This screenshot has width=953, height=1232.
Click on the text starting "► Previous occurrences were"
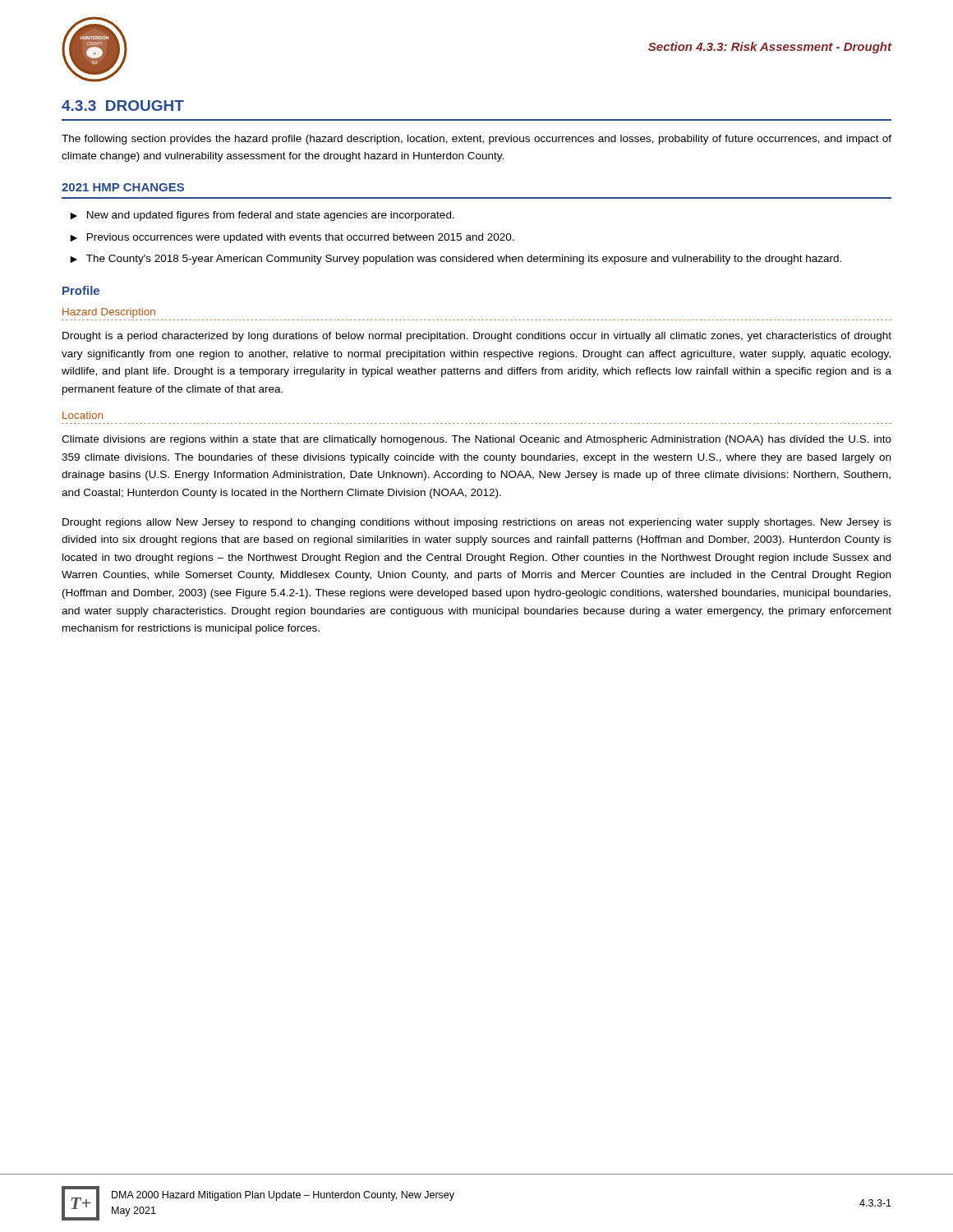coord(291,238)
